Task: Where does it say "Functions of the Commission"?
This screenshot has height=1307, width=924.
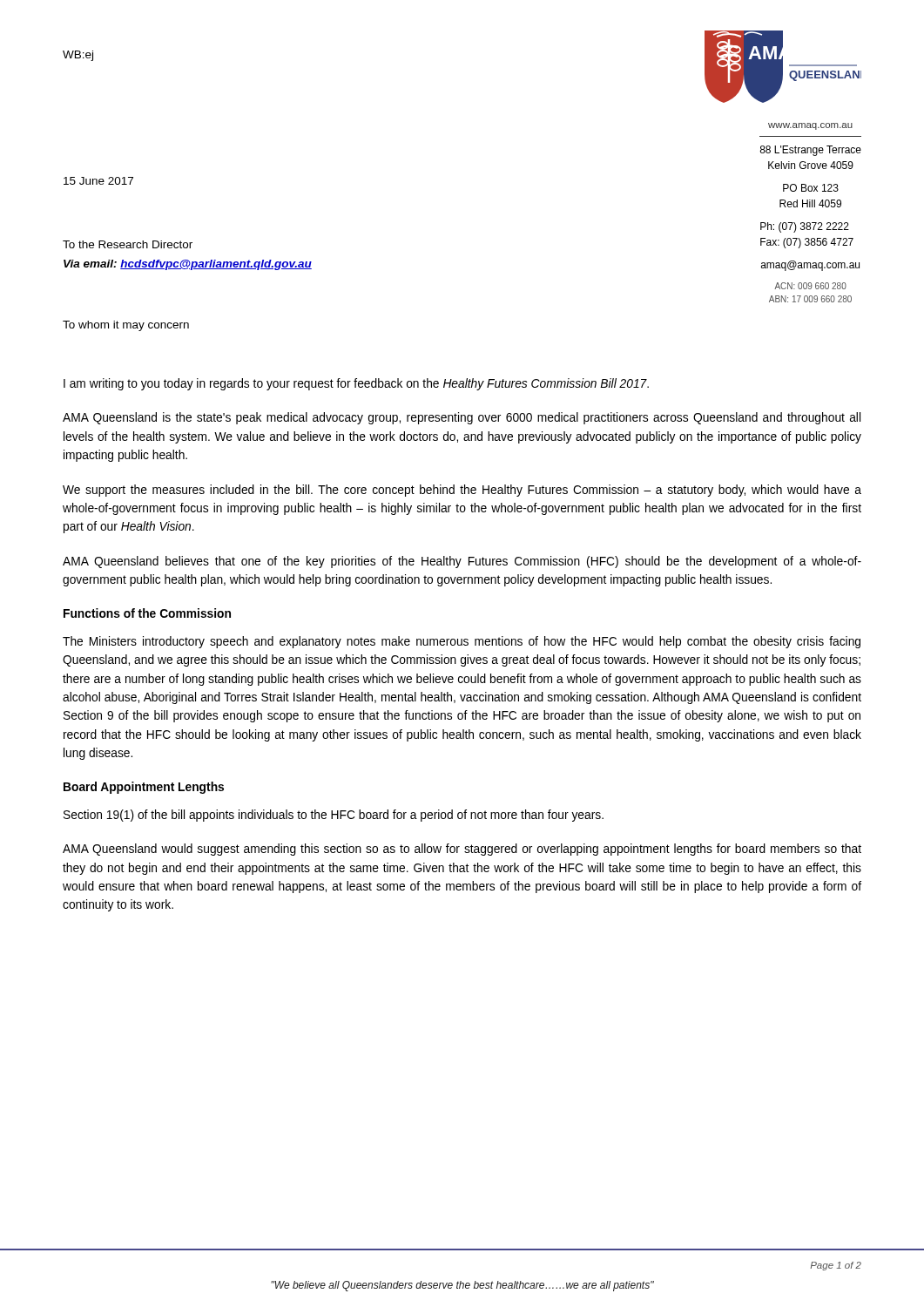Action: click(x=147, y=614)
